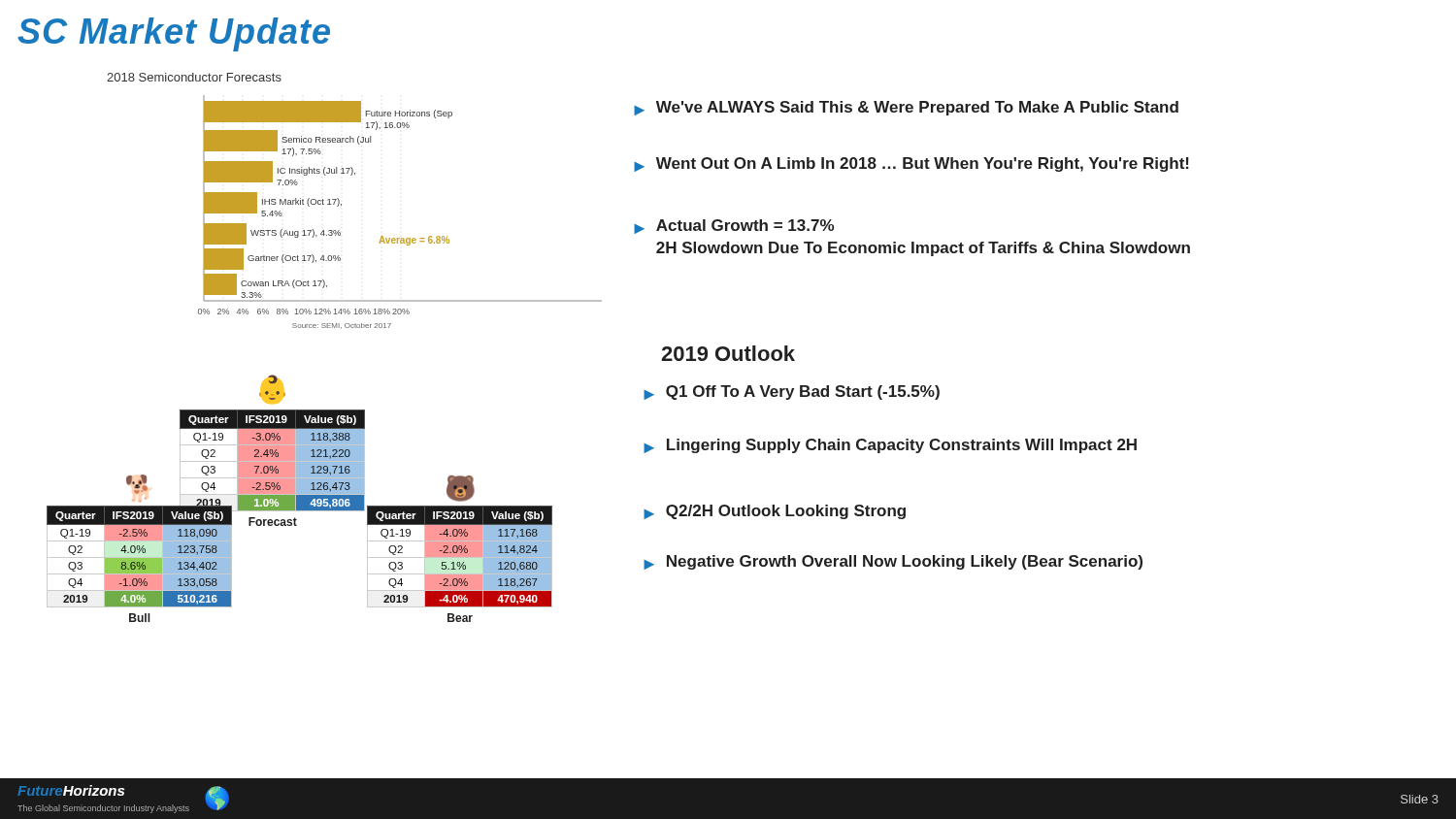Locate the text block starting "► Went Out On A"
This screenshot has width=1456, height=819.
[x=911, y=165]
